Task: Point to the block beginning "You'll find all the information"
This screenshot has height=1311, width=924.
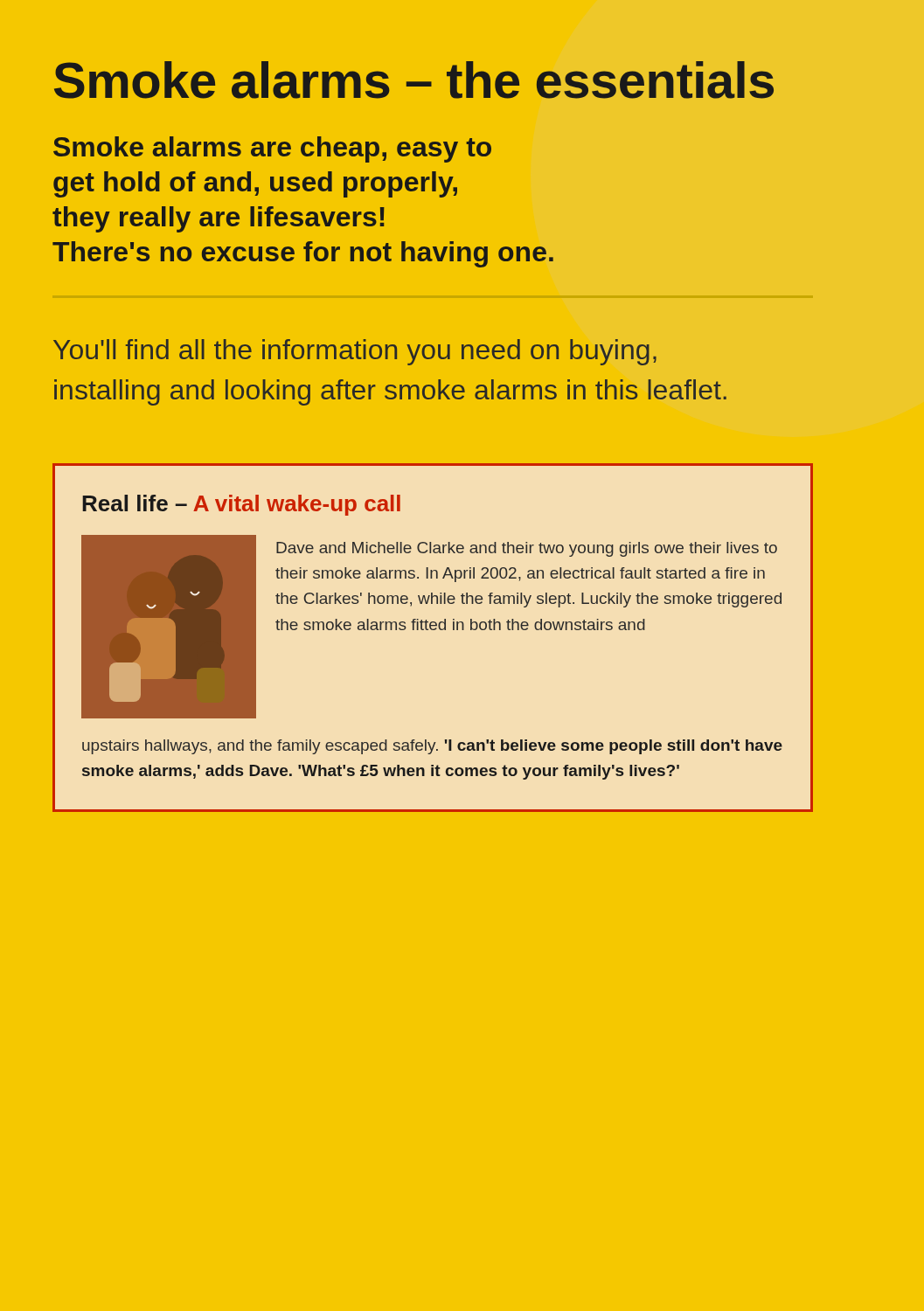Action: click(411, 370)
